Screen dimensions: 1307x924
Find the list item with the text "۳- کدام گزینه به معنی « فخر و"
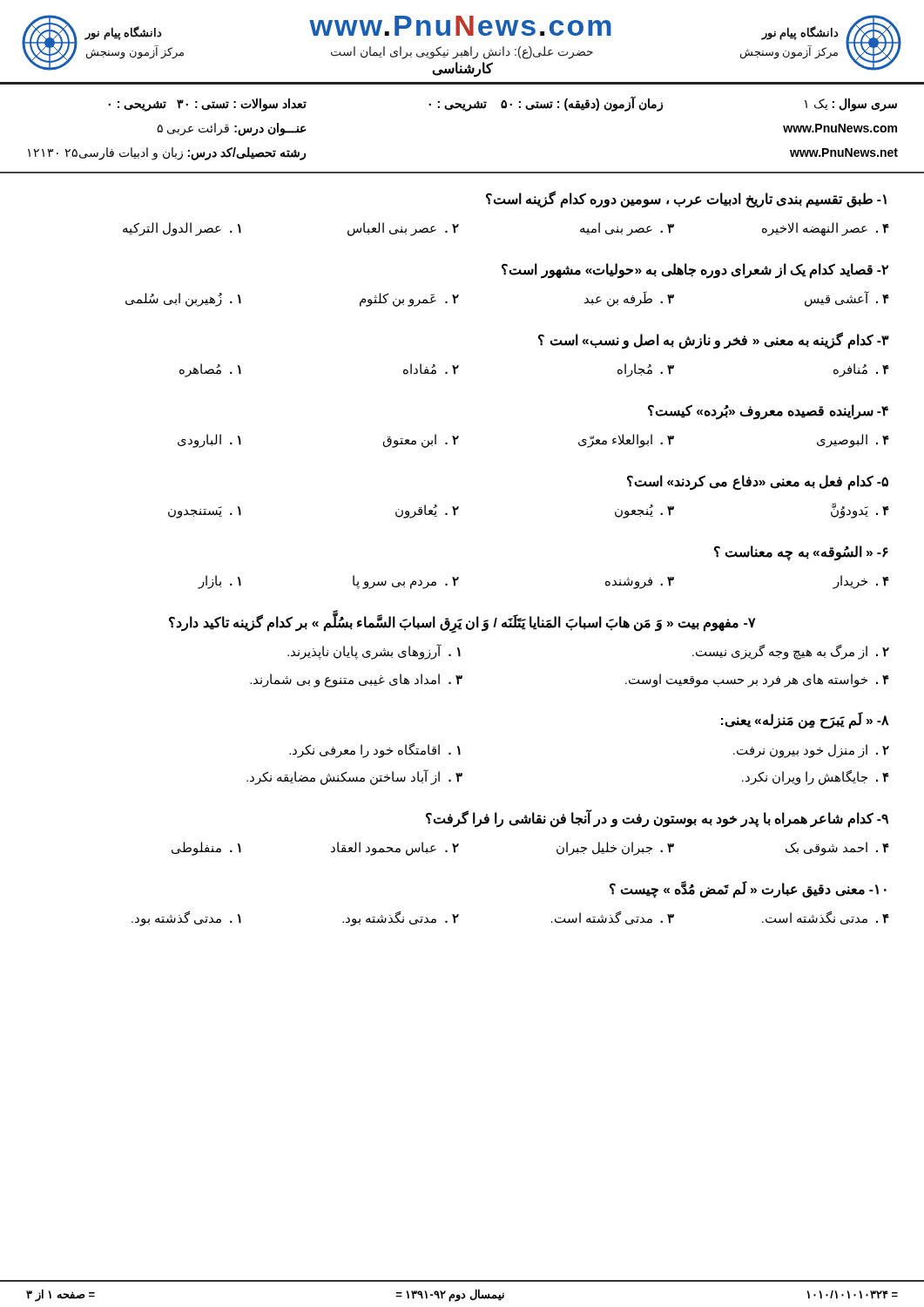click(462, 355)
